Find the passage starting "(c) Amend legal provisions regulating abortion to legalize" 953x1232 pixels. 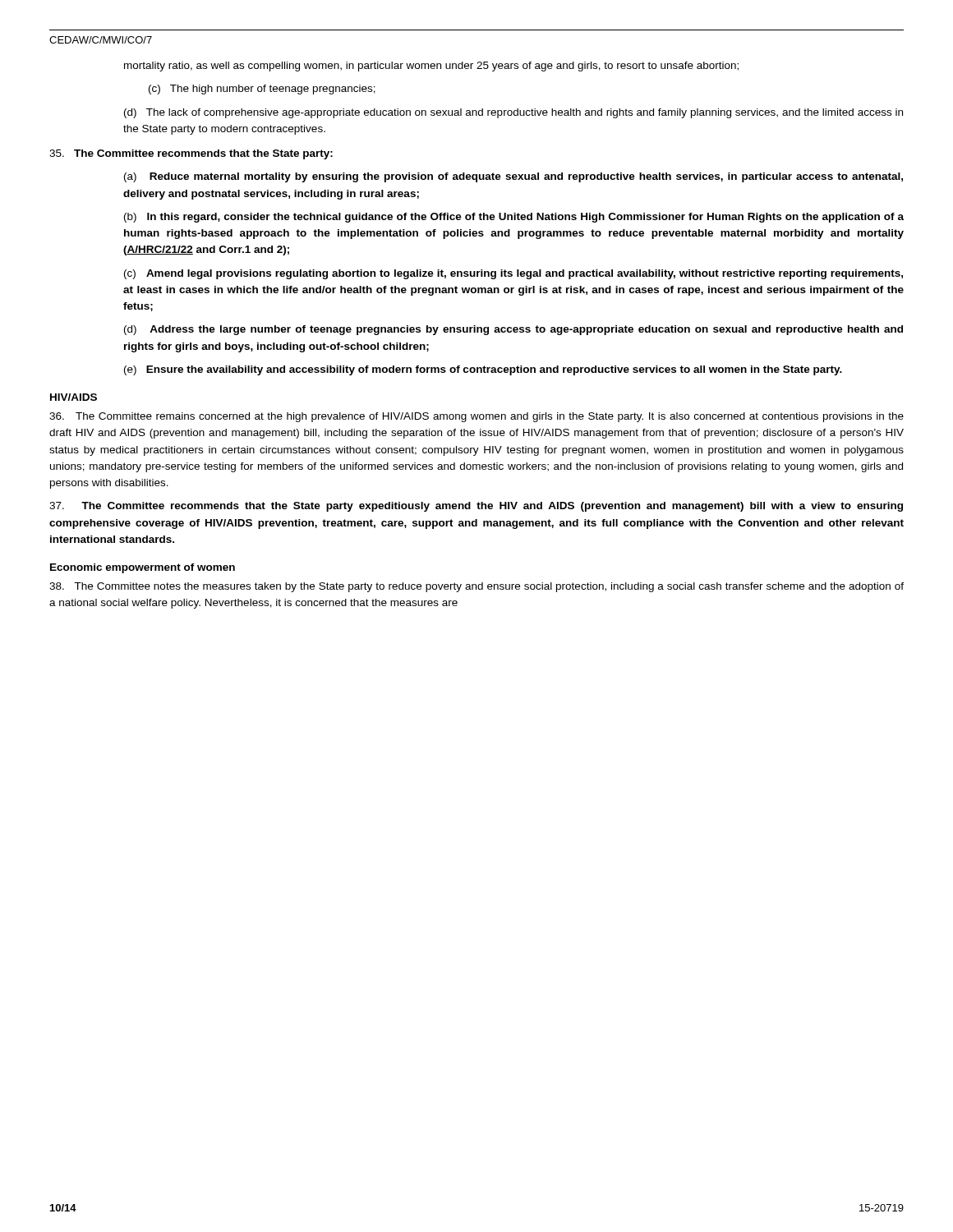(x=513, y=290)
